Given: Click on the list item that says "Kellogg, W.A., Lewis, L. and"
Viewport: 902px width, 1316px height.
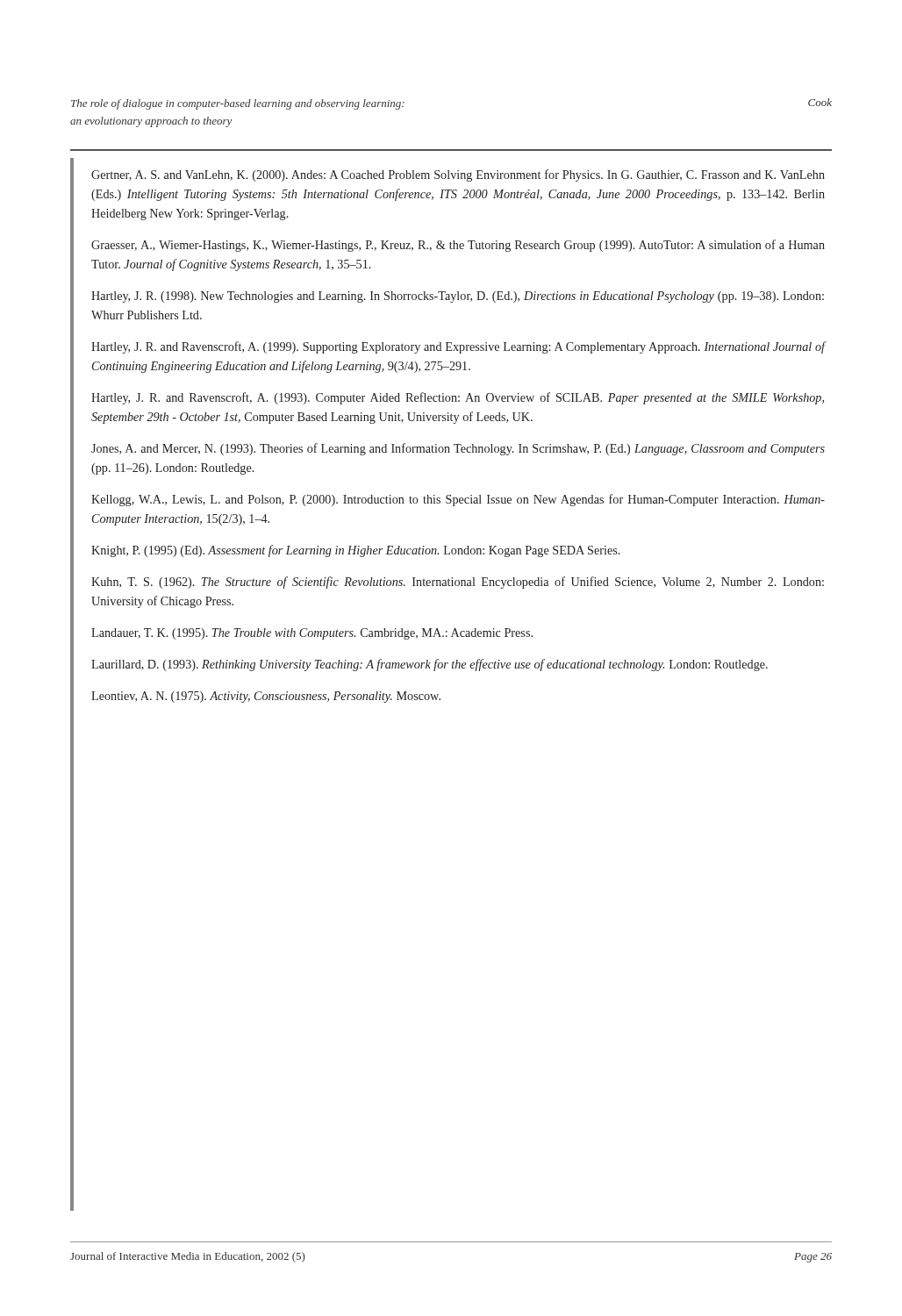Looking at the screenshot, I should coord(458,509).
